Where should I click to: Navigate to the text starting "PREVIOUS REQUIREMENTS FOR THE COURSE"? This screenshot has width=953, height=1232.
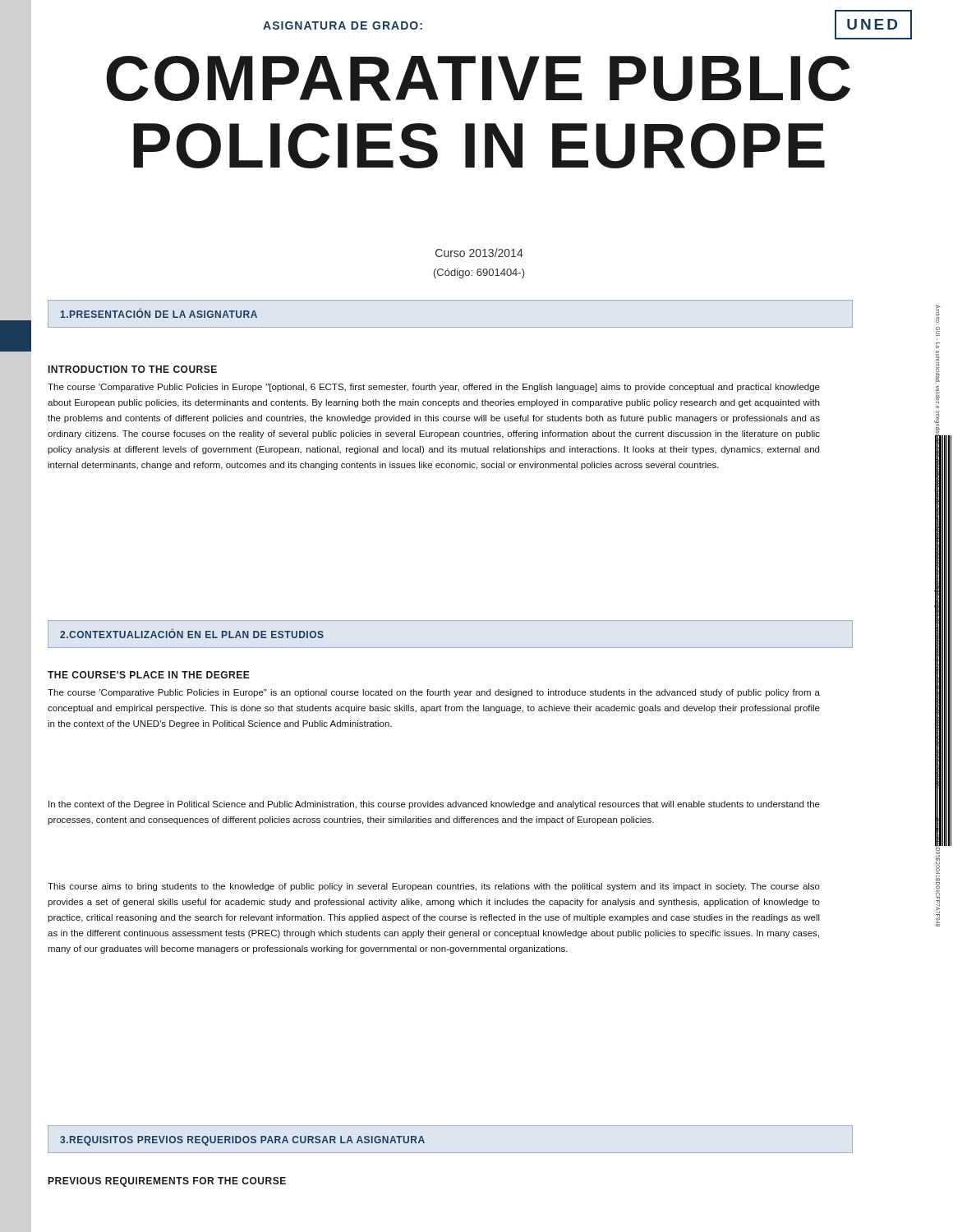tap(167, 1181)
